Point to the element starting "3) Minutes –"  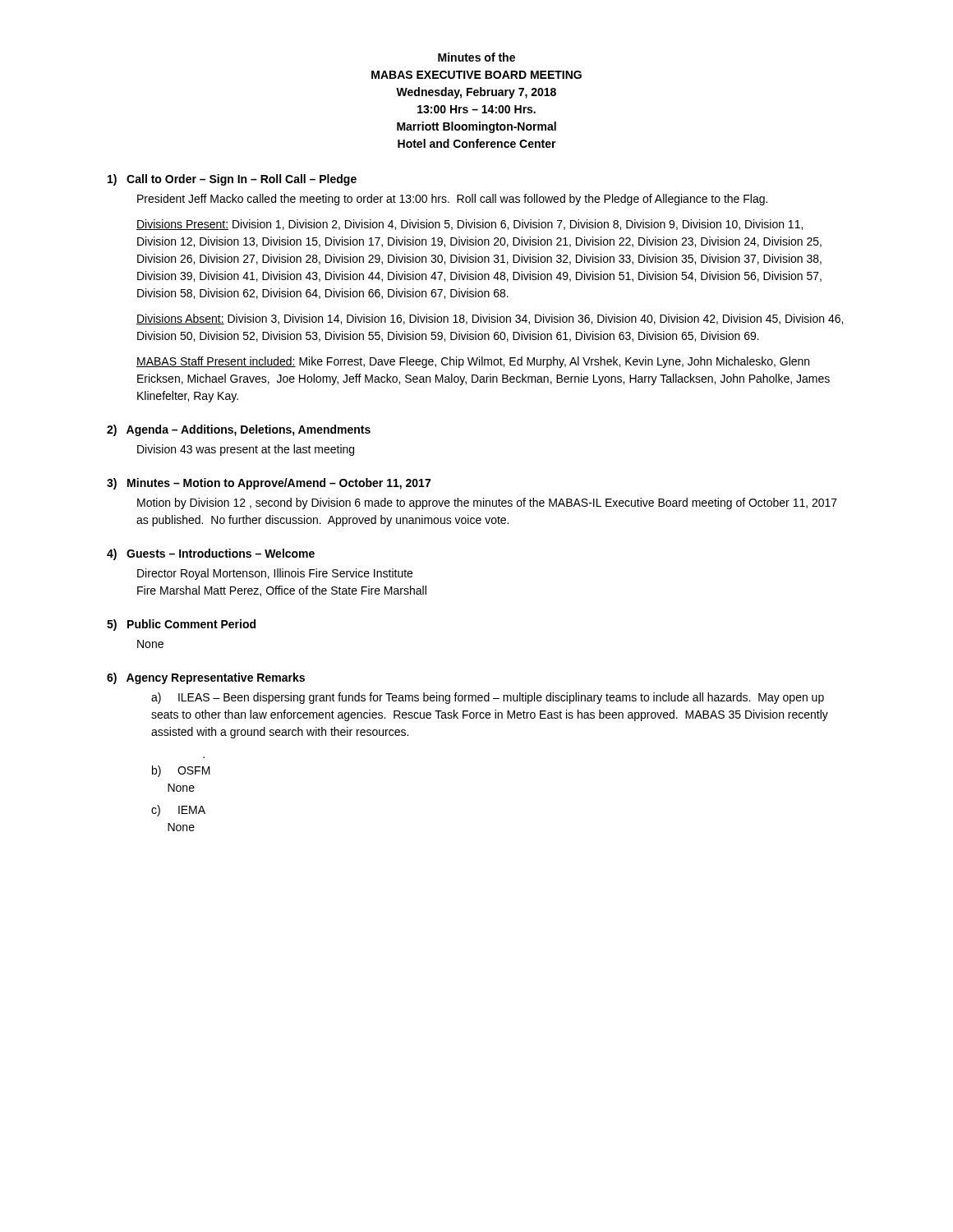tap(269, 483)
